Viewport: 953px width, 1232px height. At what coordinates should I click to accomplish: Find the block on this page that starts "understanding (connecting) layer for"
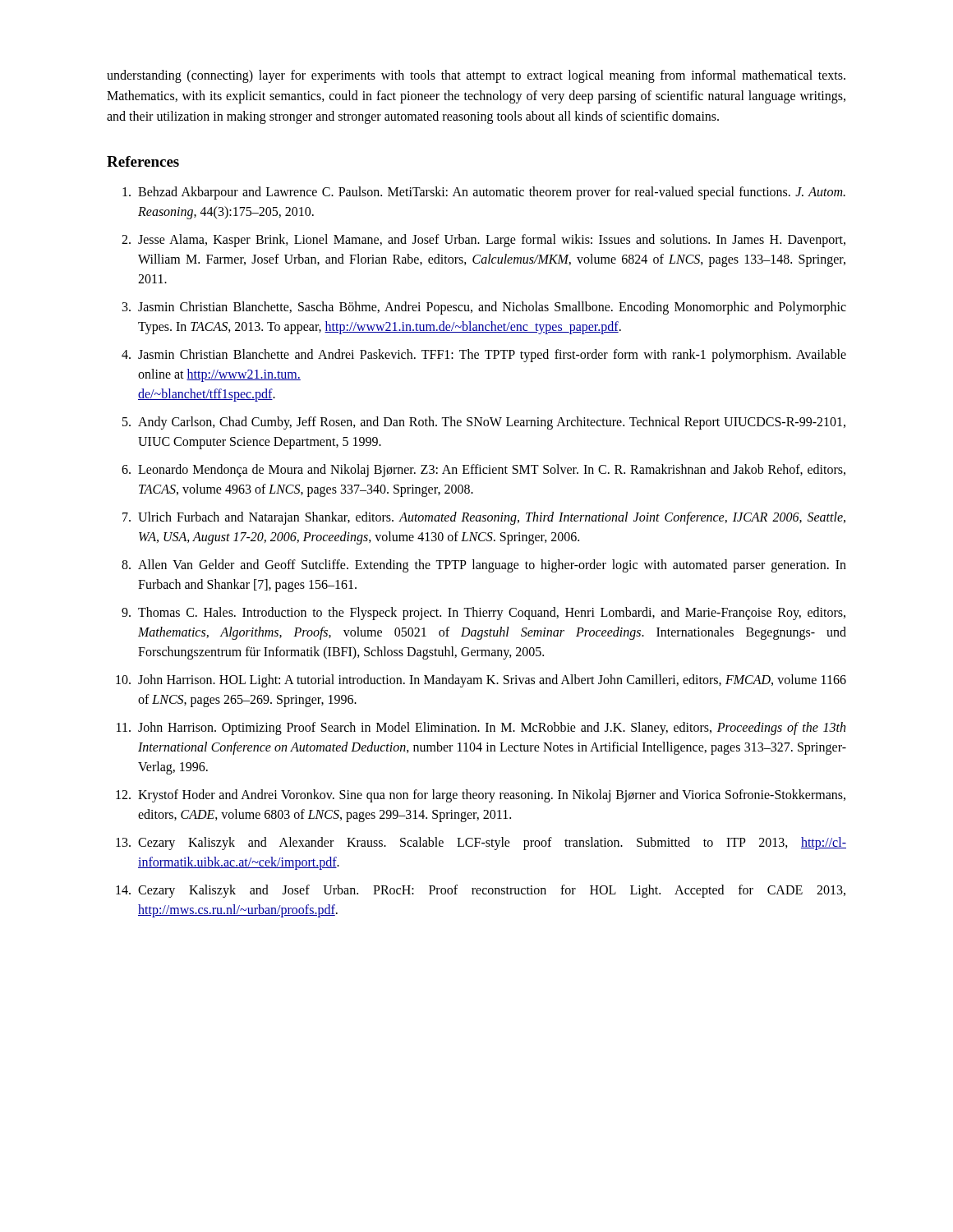coord(476,95)
